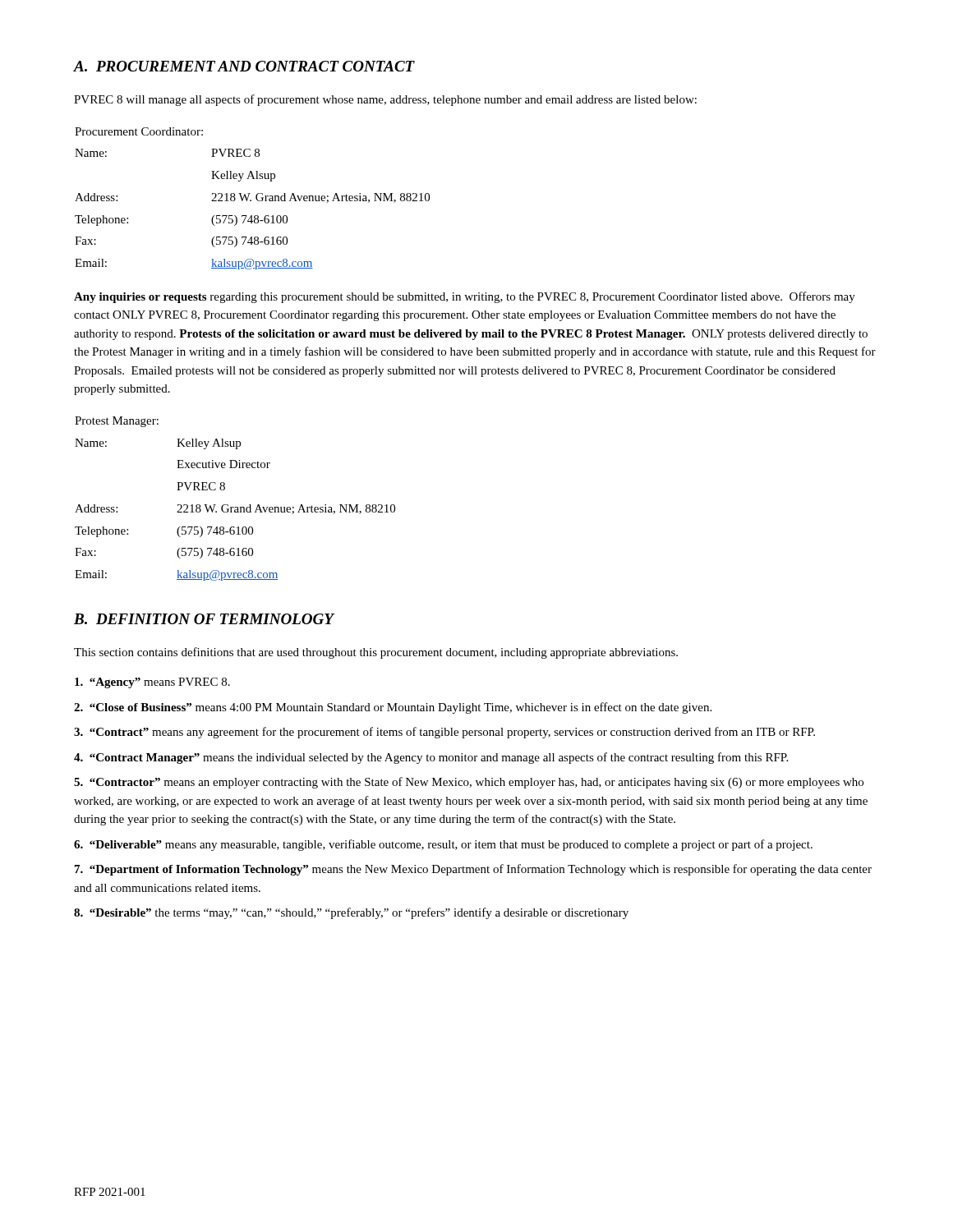Viewport: 953px width, 1232px height.
Task: Click where it says "A. PROCUREMENT AND CONTRACT CONTACT"
Action: [x=244, y=66]
